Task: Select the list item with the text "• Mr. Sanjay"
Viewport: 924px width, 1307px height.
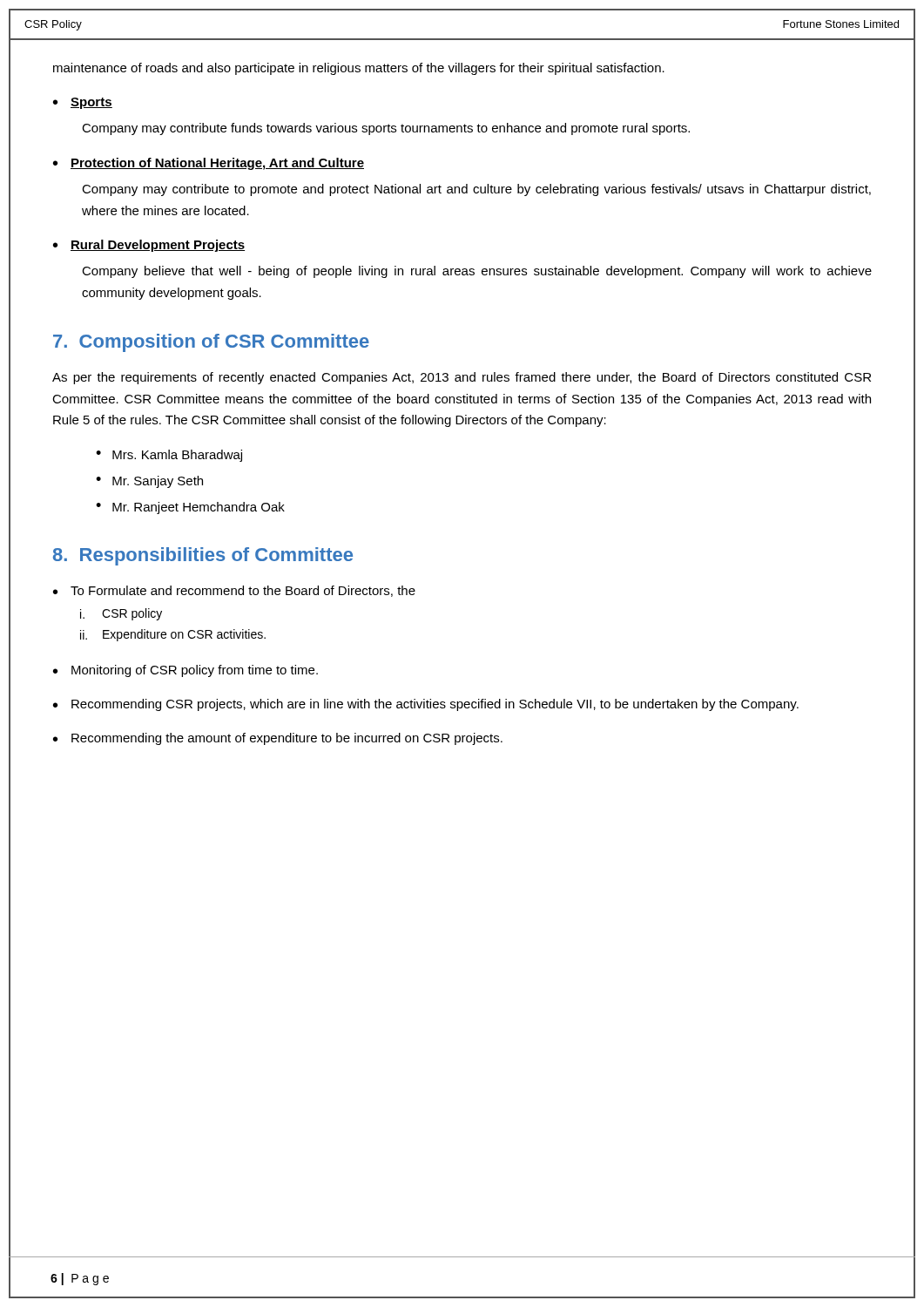Action: pos(150,481)
